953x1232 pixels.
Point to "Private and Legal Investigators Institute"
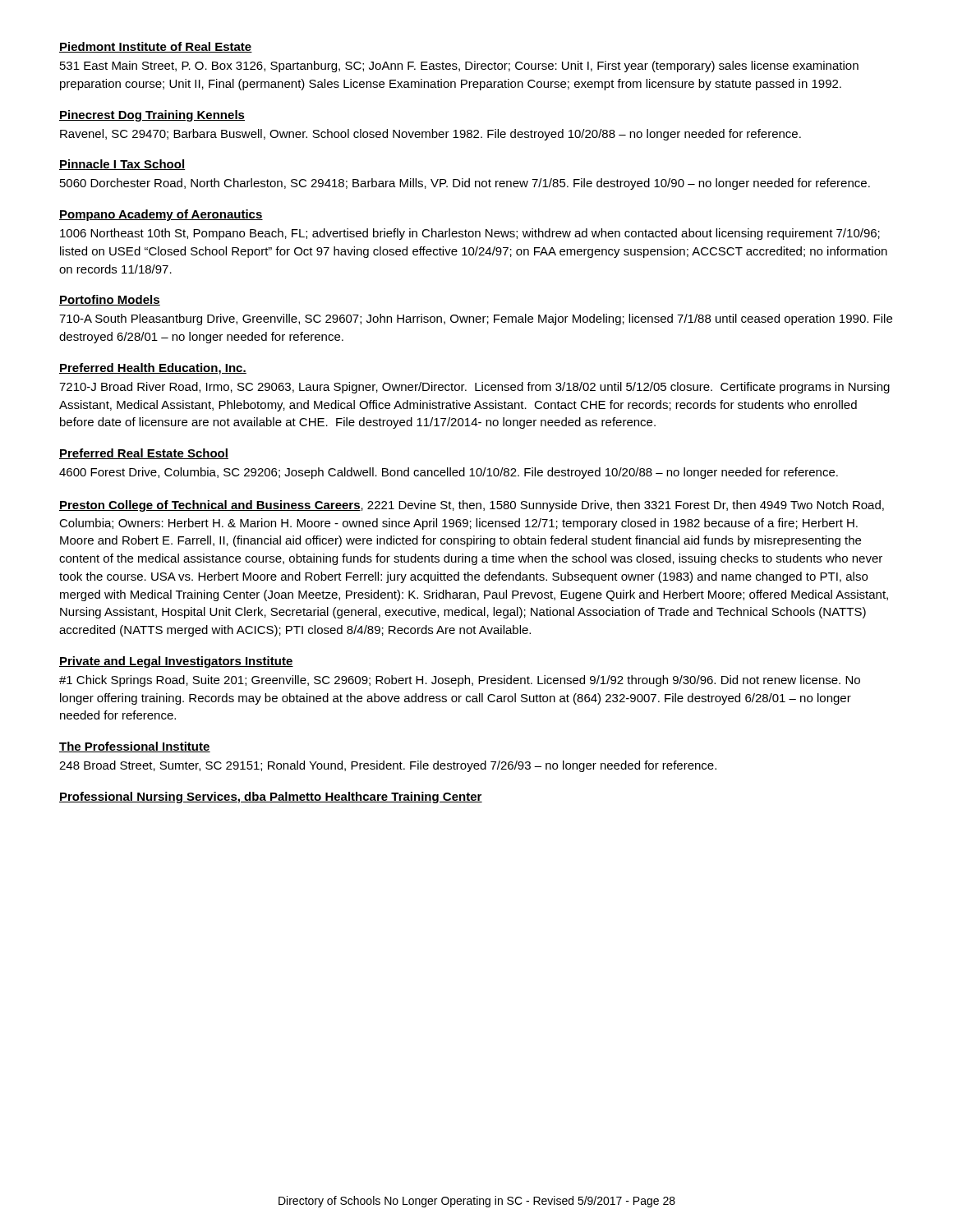point(176,662)
